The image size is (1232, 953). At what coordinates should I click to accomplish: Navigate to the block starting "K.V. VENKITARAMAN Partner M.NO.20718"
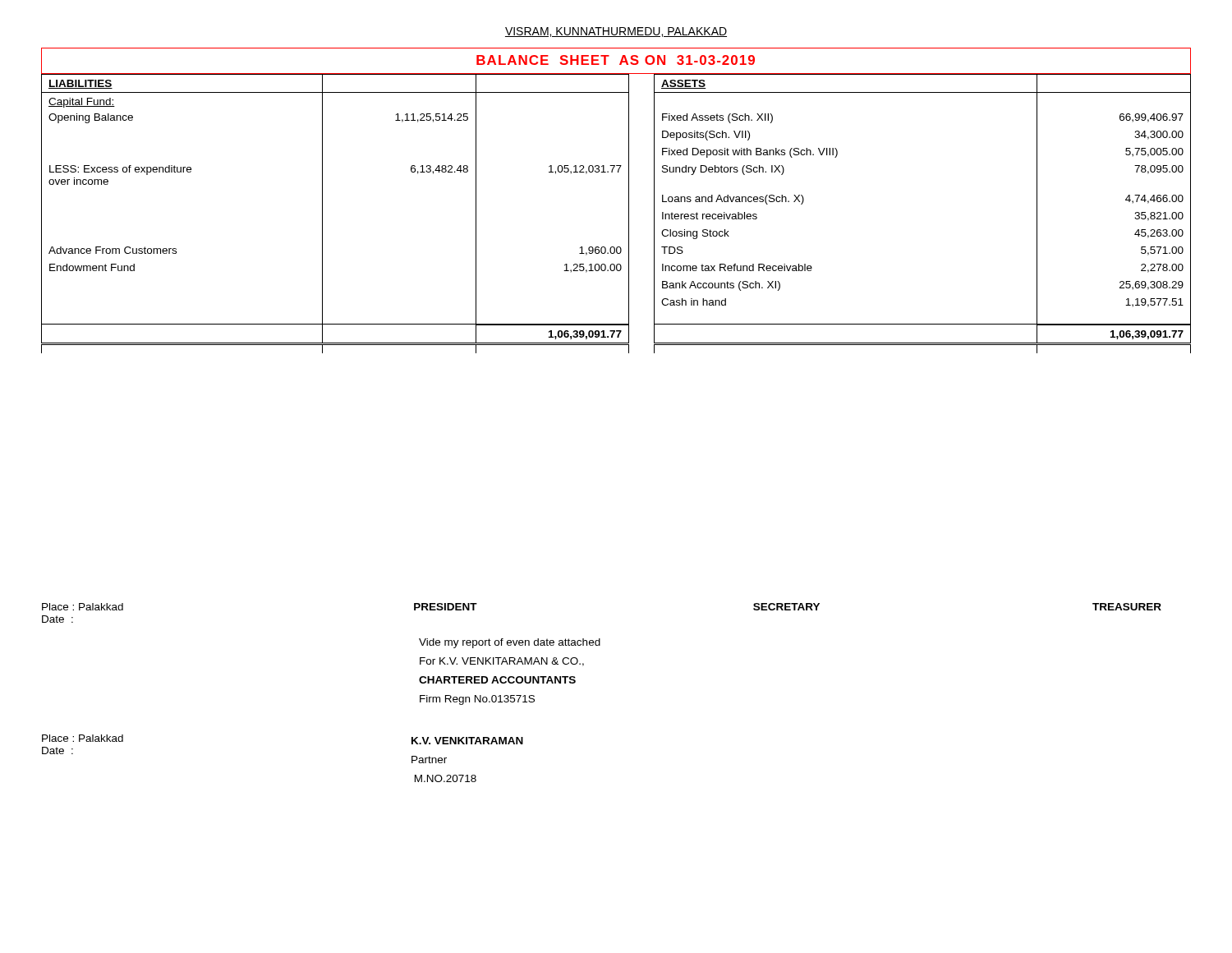pos(467,741)
